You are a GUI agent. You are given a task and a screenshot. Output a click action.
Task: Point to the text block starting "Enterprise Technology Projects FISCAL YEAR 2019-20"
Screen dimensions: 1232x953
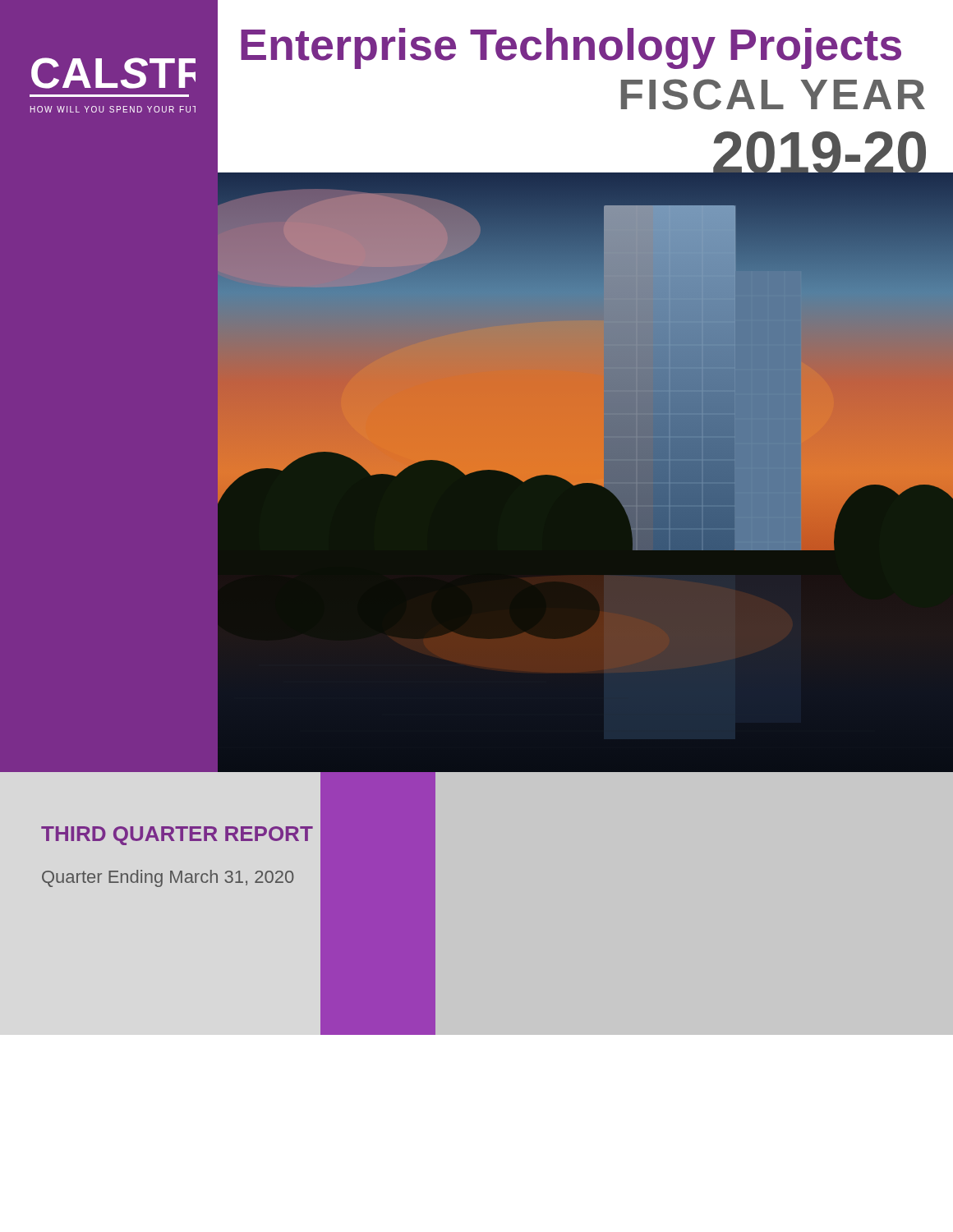pos(571,48)
